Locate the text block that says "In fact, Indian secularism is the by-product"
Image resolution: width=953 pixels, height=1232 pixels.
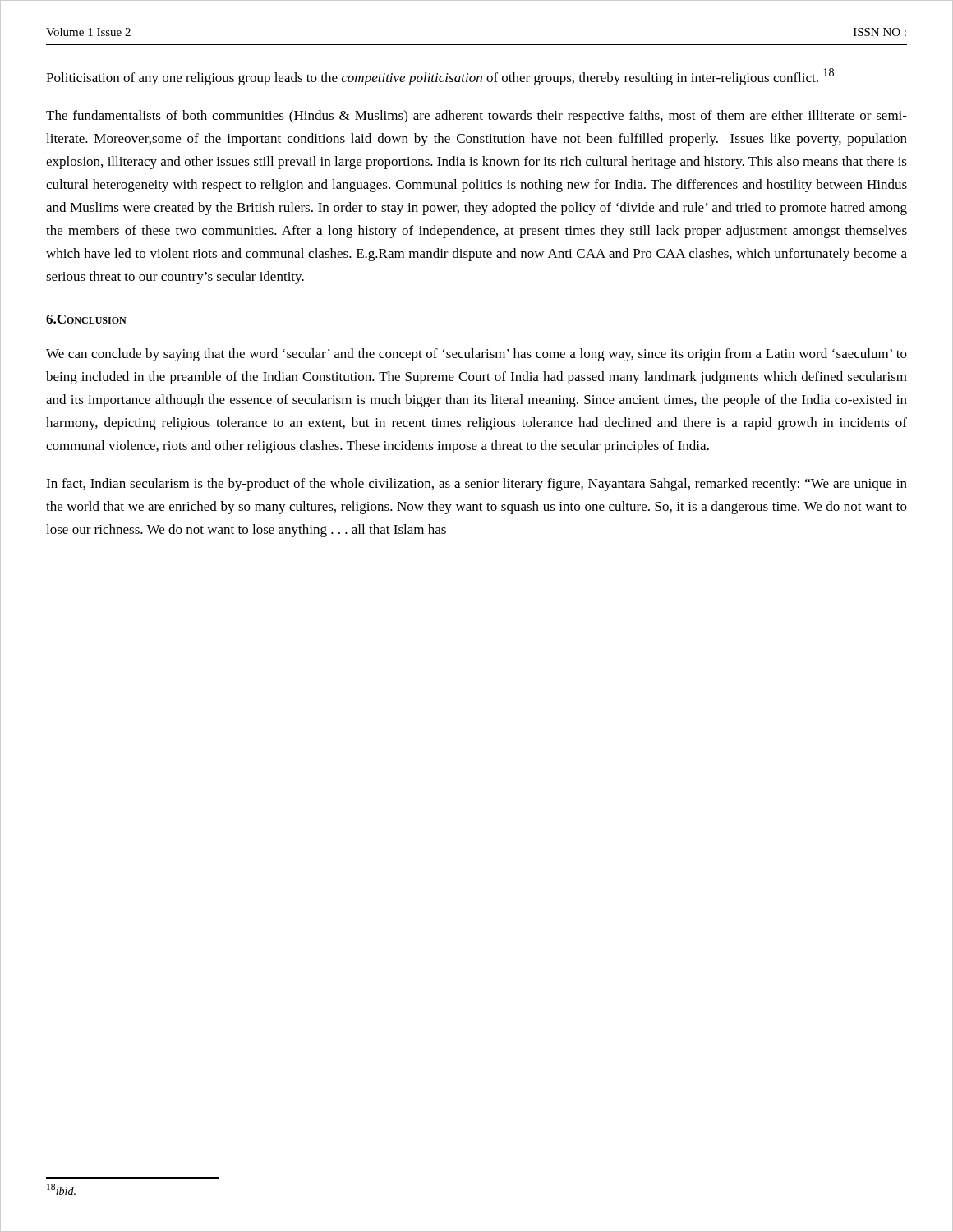pyautogui.click(x=476, y=507)
